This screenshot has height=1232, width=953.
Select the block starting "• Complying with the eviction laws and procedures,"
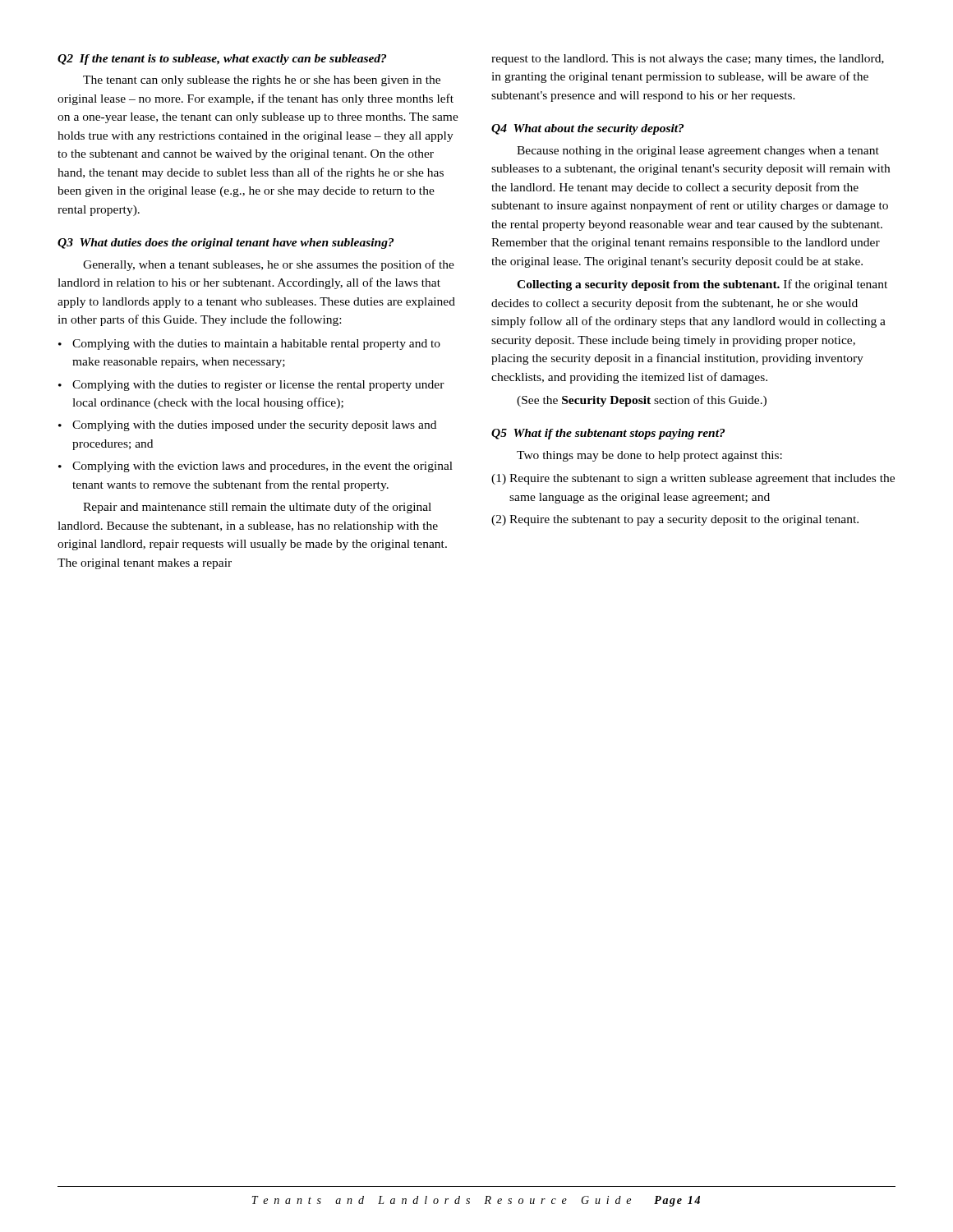pos(260,475)
